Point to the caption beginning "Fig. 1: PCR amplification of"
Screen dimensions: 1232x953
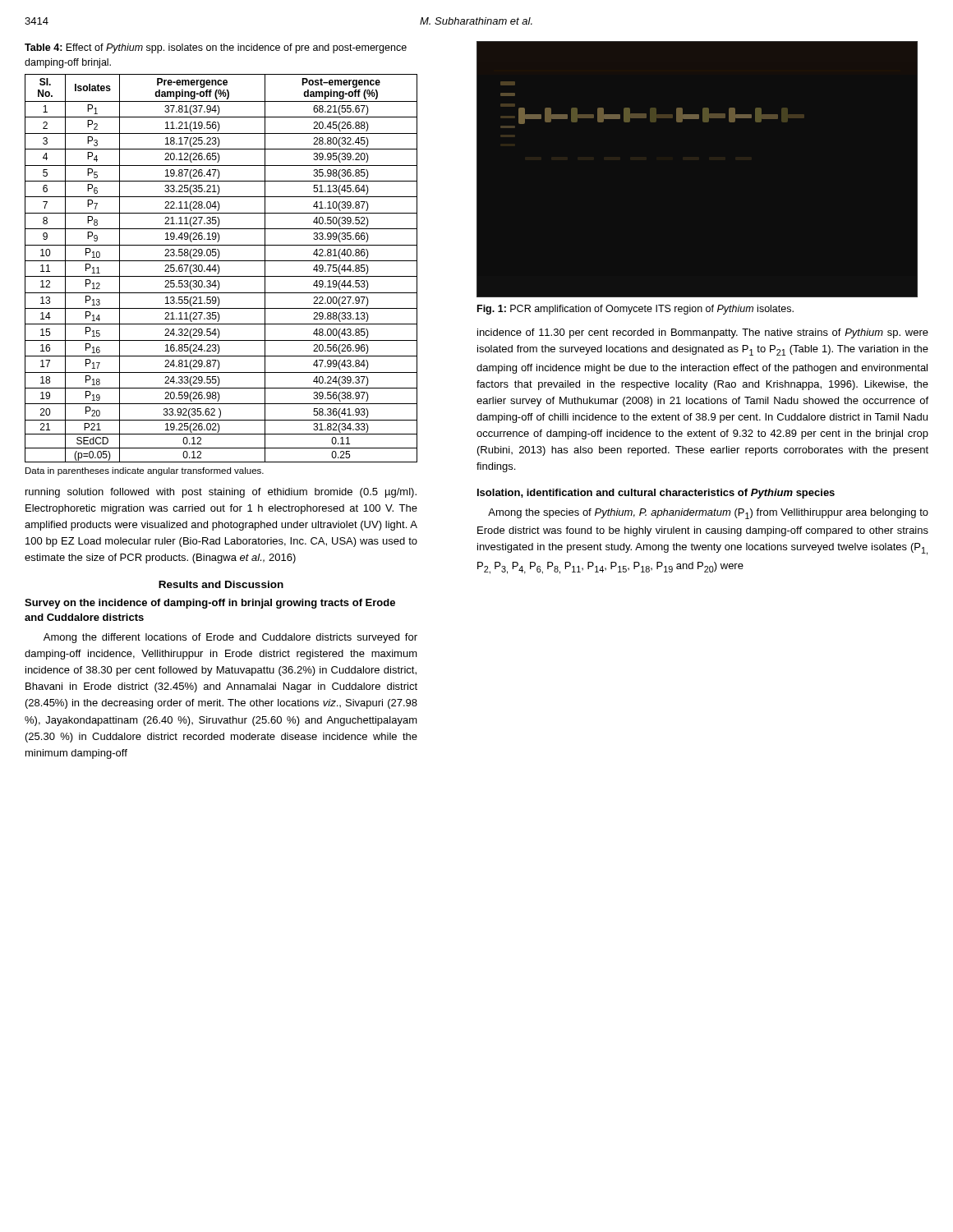[635, 309]
